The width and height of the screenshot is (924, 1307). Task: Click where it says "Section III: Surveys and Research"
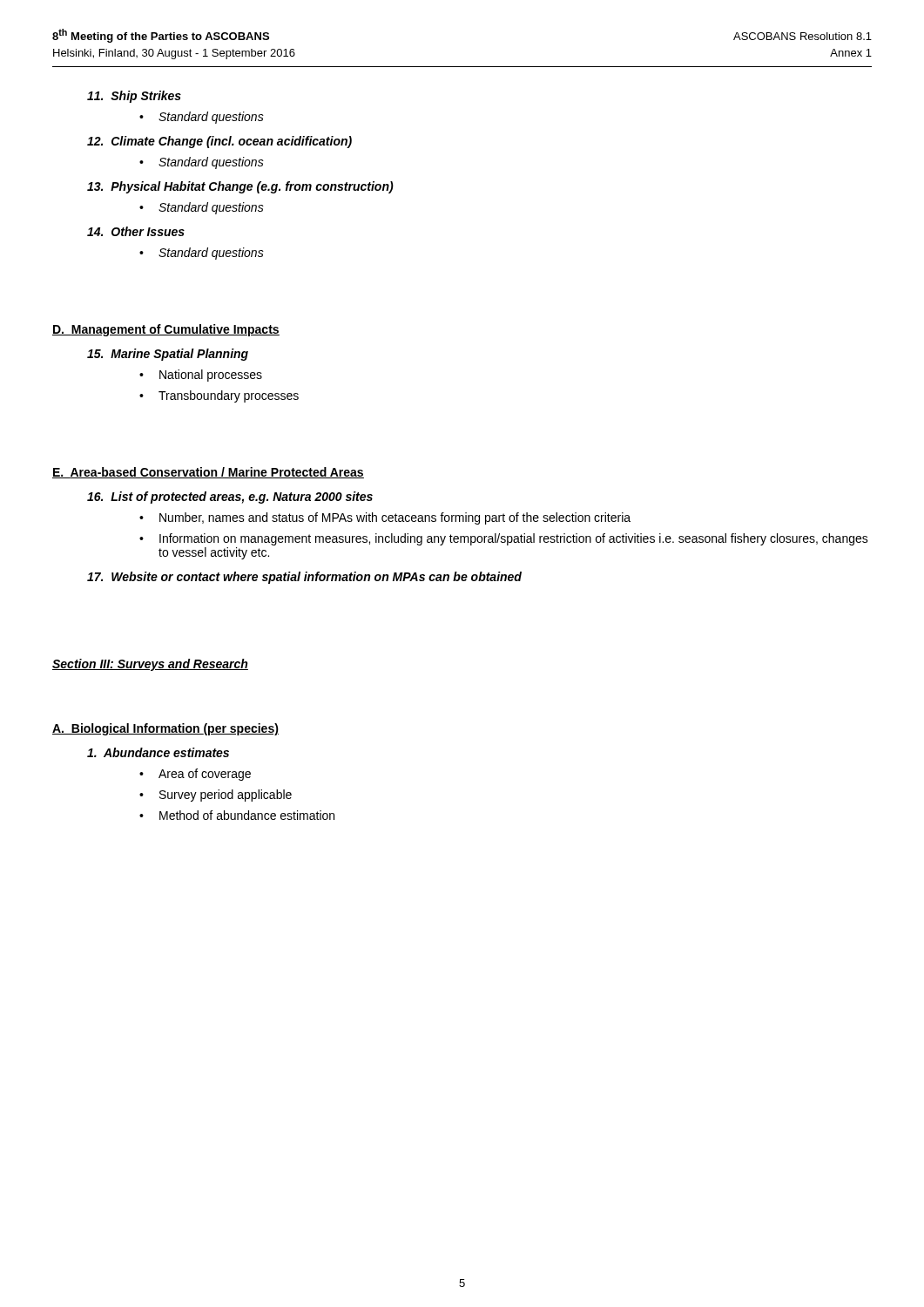tap(150, 664)
